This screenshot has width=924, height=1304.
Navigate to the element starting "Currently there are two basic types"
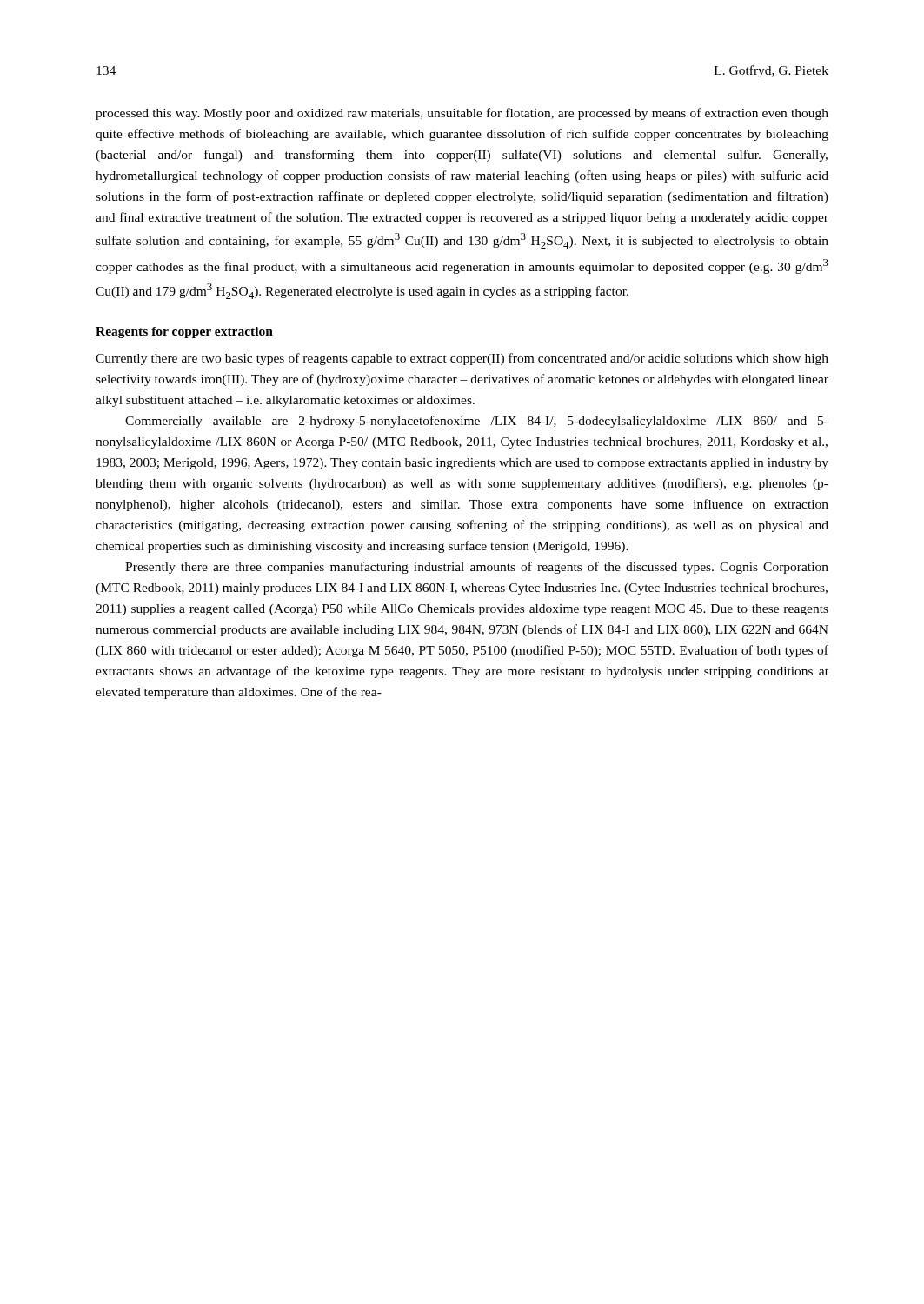[x=462, y=379]
